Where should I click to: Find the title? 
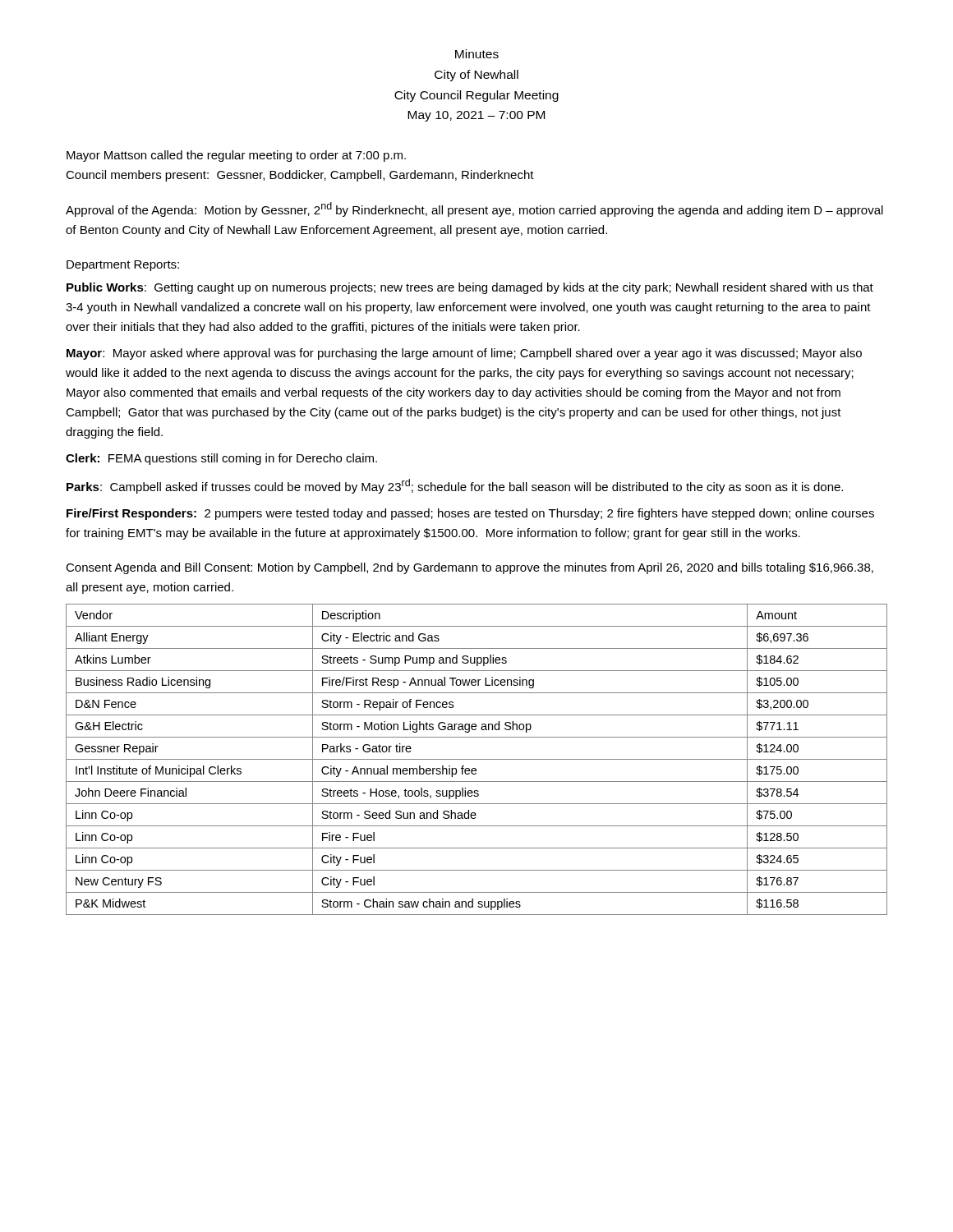coord(476,85)
